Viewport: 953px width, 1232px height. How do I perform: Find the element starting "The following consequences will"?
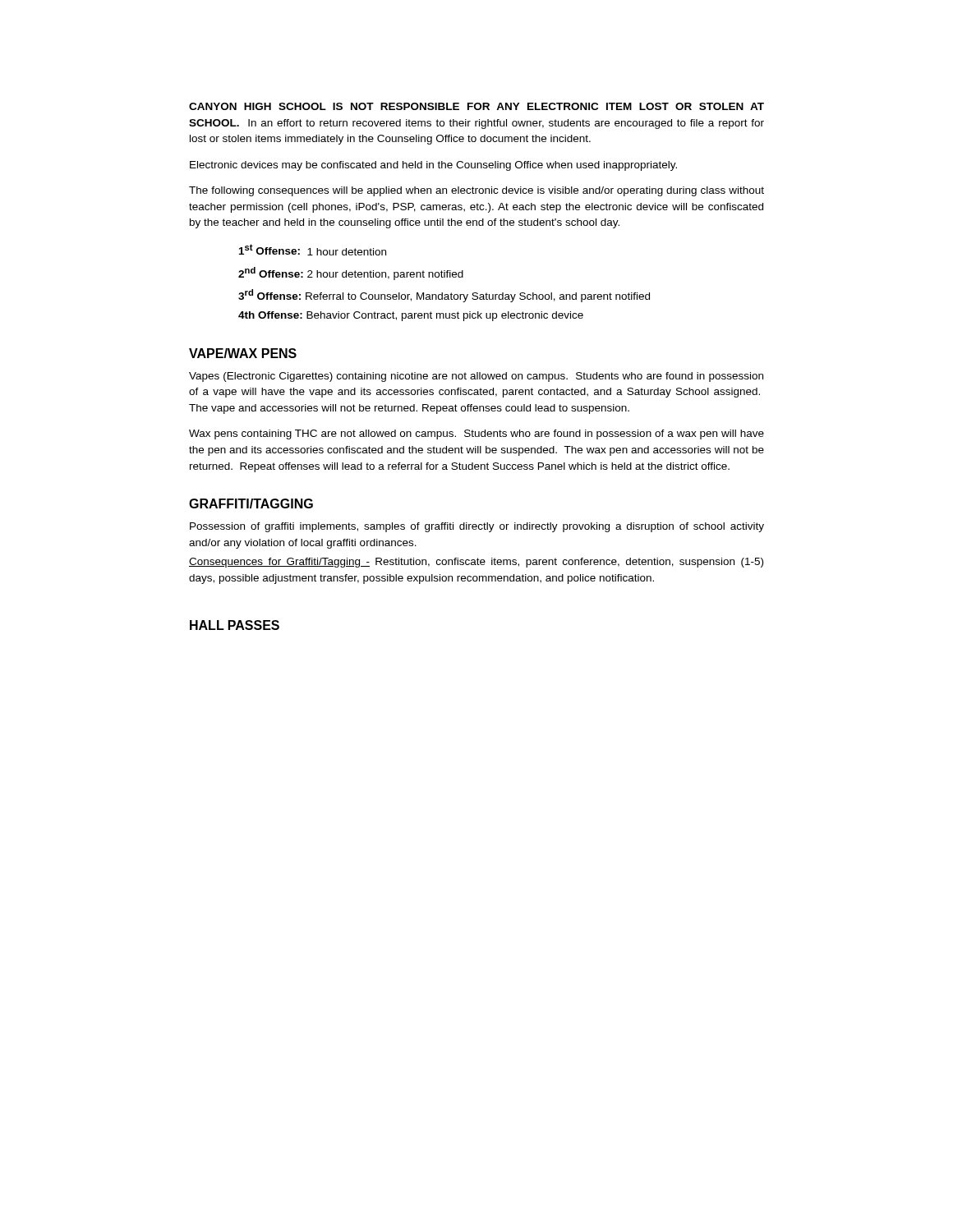[476, 206]
